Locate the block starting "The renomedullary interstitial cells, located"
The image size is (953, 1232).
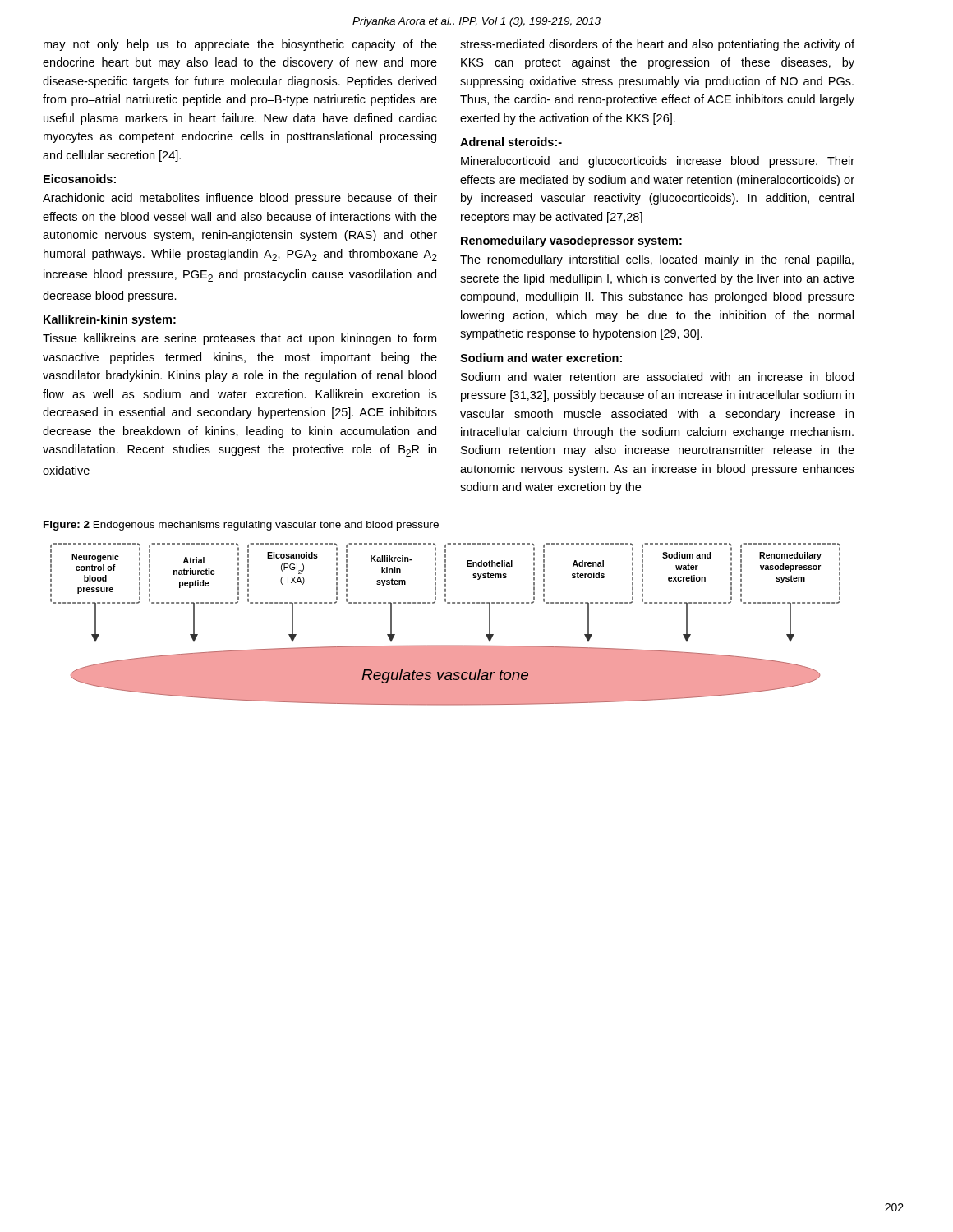657,297
